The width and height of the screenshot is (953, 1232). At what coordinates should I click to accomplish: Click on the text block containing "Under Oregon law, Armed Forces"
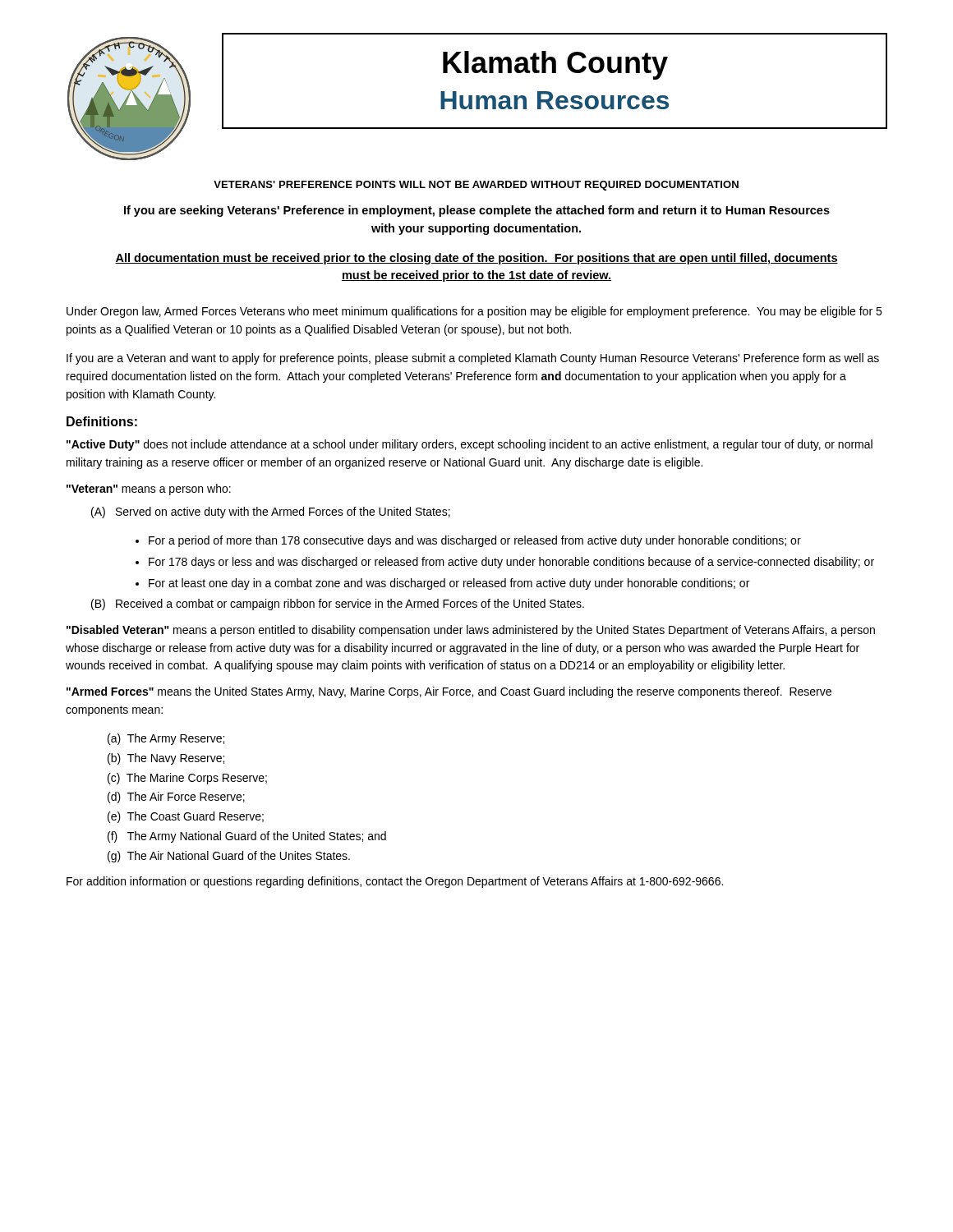coord(474,320)
